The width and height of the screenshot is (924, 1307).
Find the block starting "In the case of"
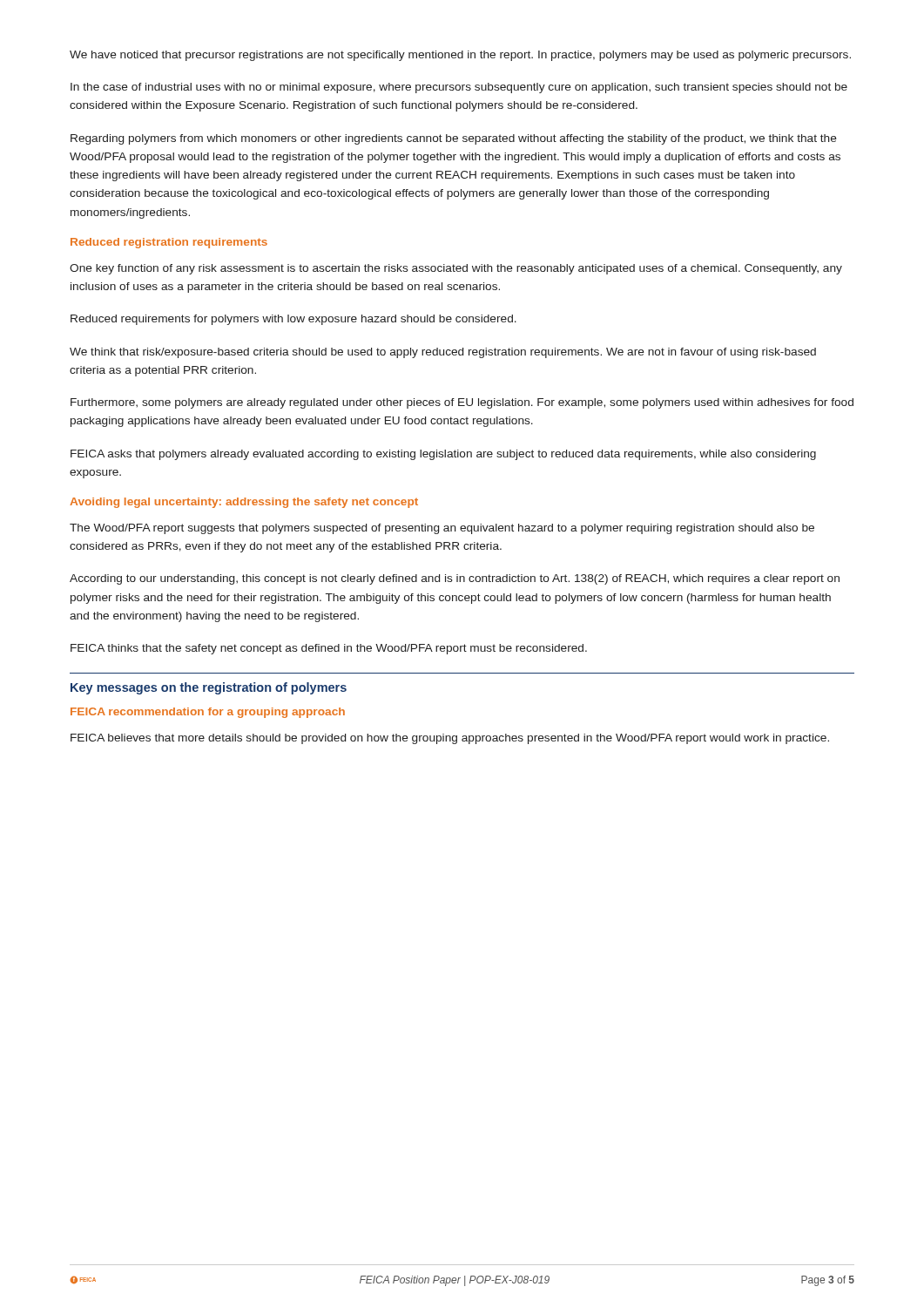[459, 96]
